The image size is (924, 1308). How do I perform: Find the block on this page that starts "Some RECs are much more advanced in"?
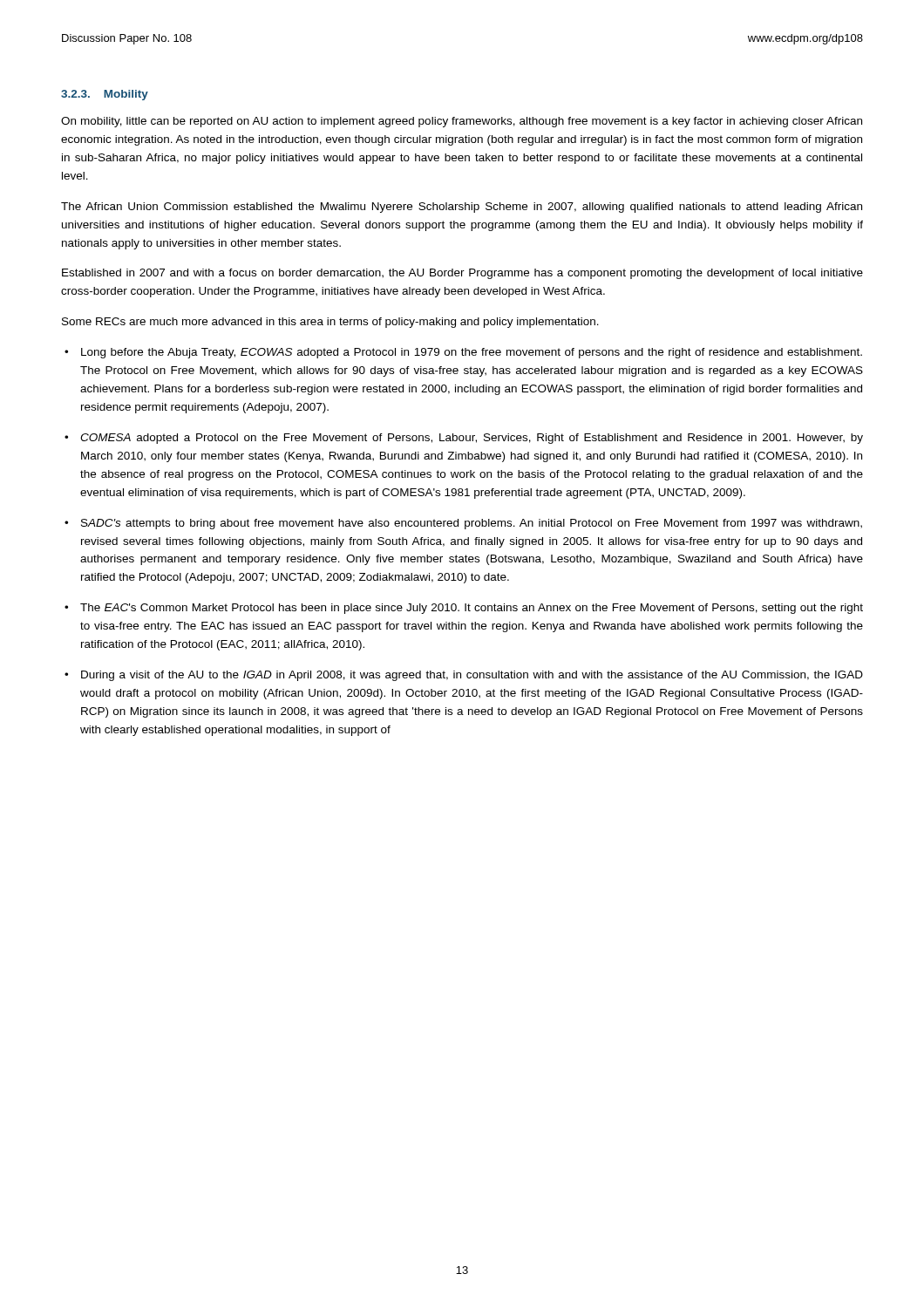point(462,322)
